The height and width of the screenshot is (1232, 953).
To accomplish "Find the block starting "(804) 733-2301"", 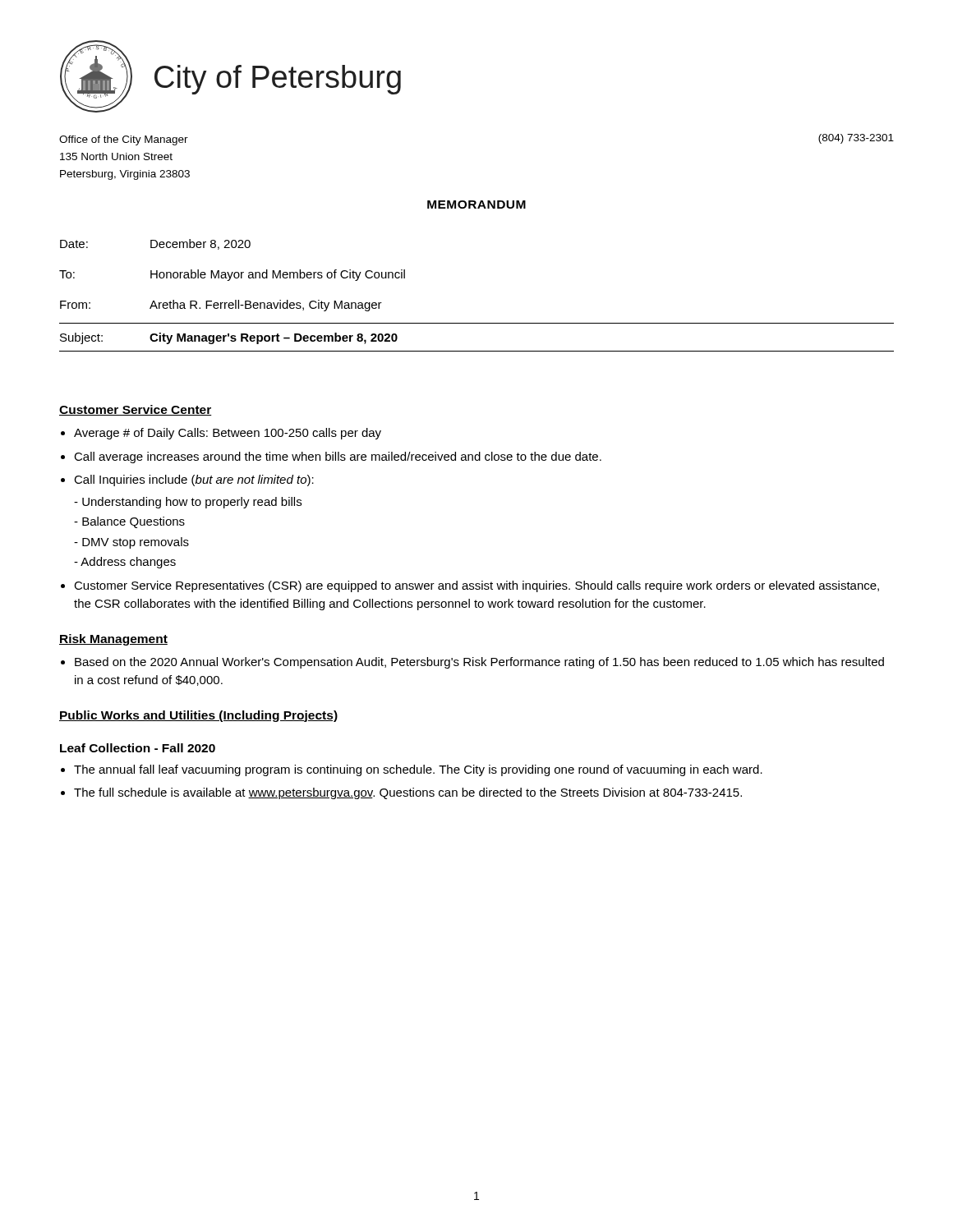I will [x=856, y=138].
